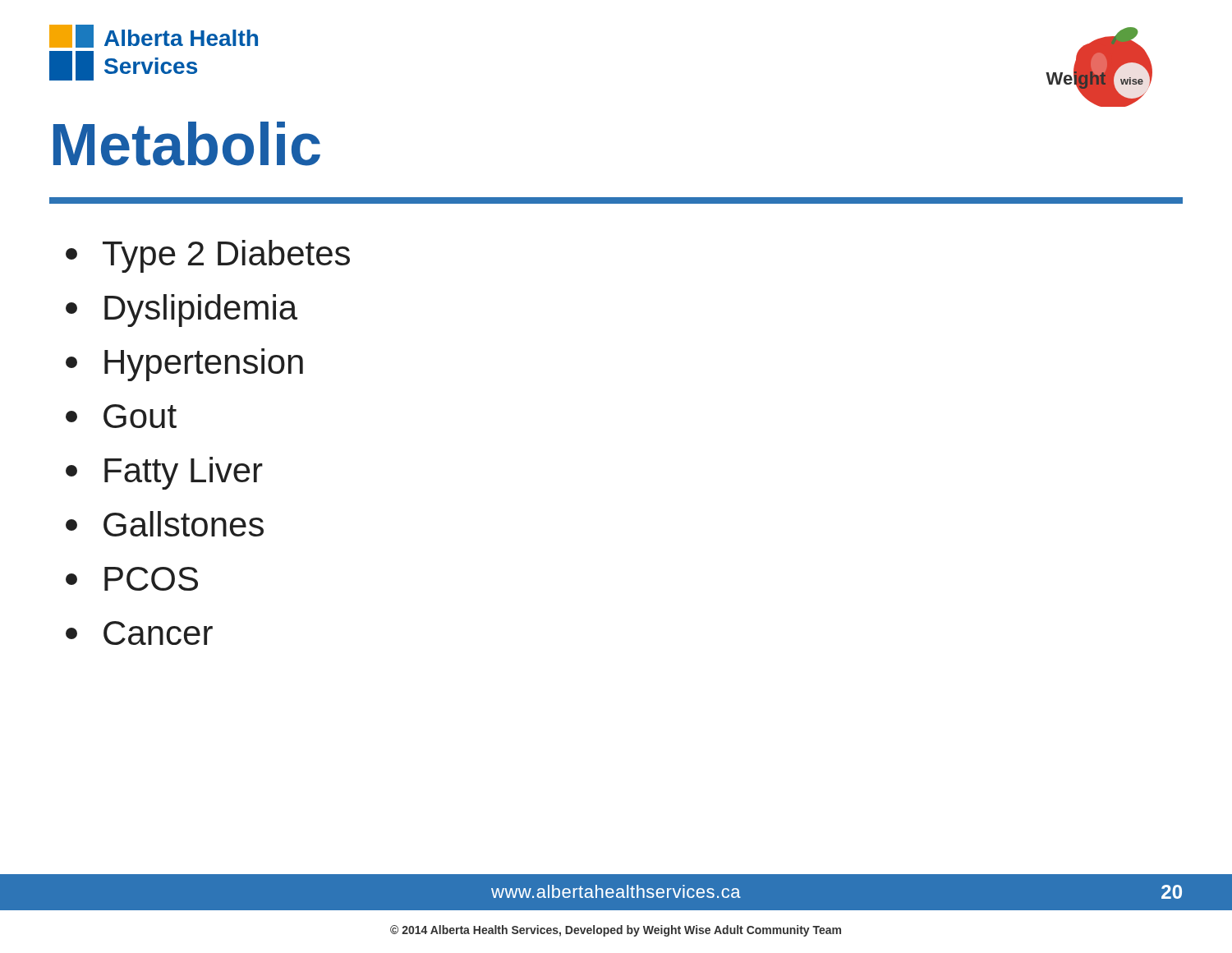
Task: Find the list item that reads "Fatty Liver"
Action: point(164,471)
